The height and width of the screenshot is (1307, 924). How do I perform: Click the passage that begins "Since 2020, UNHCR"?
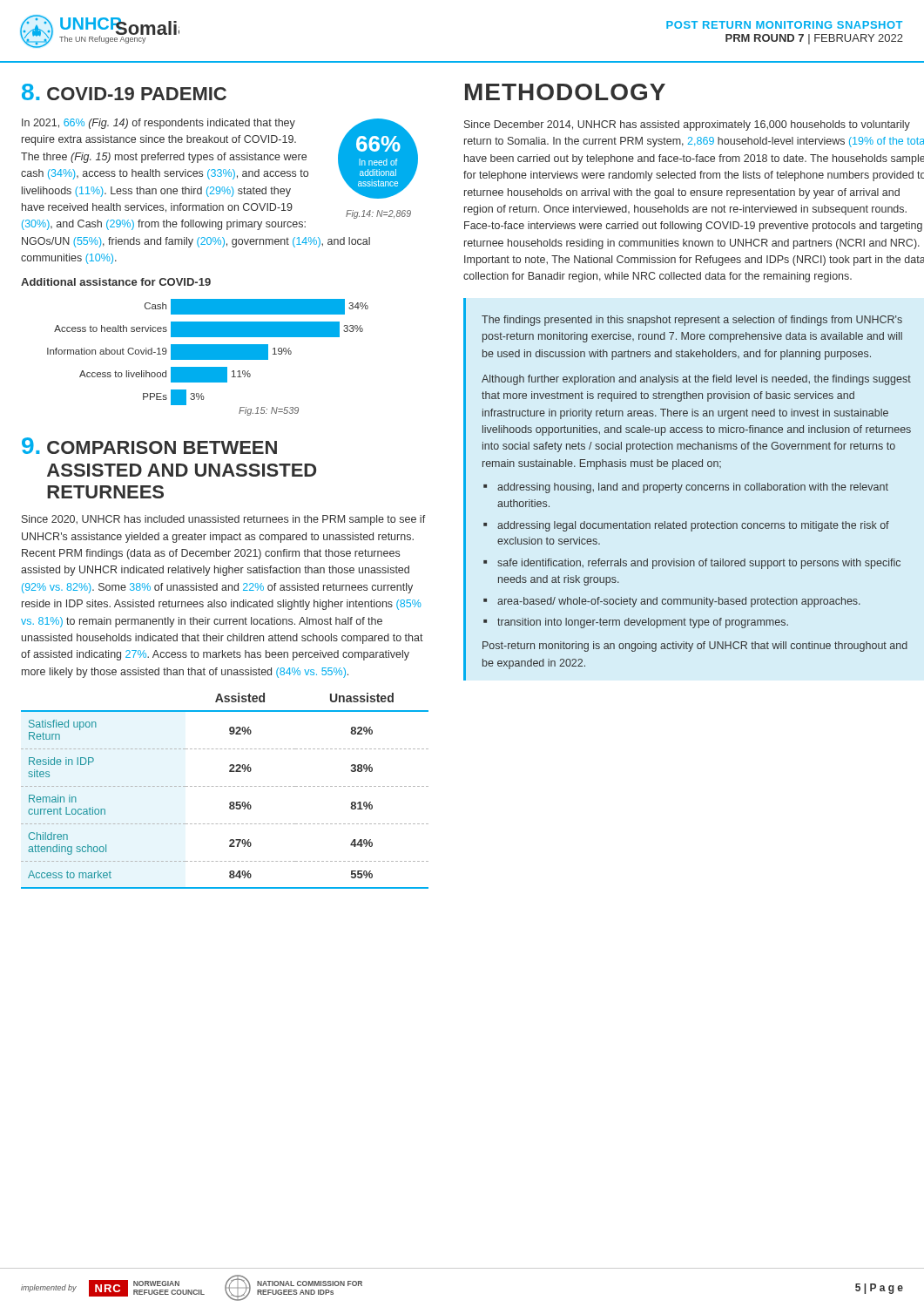[x=223, y=595]
